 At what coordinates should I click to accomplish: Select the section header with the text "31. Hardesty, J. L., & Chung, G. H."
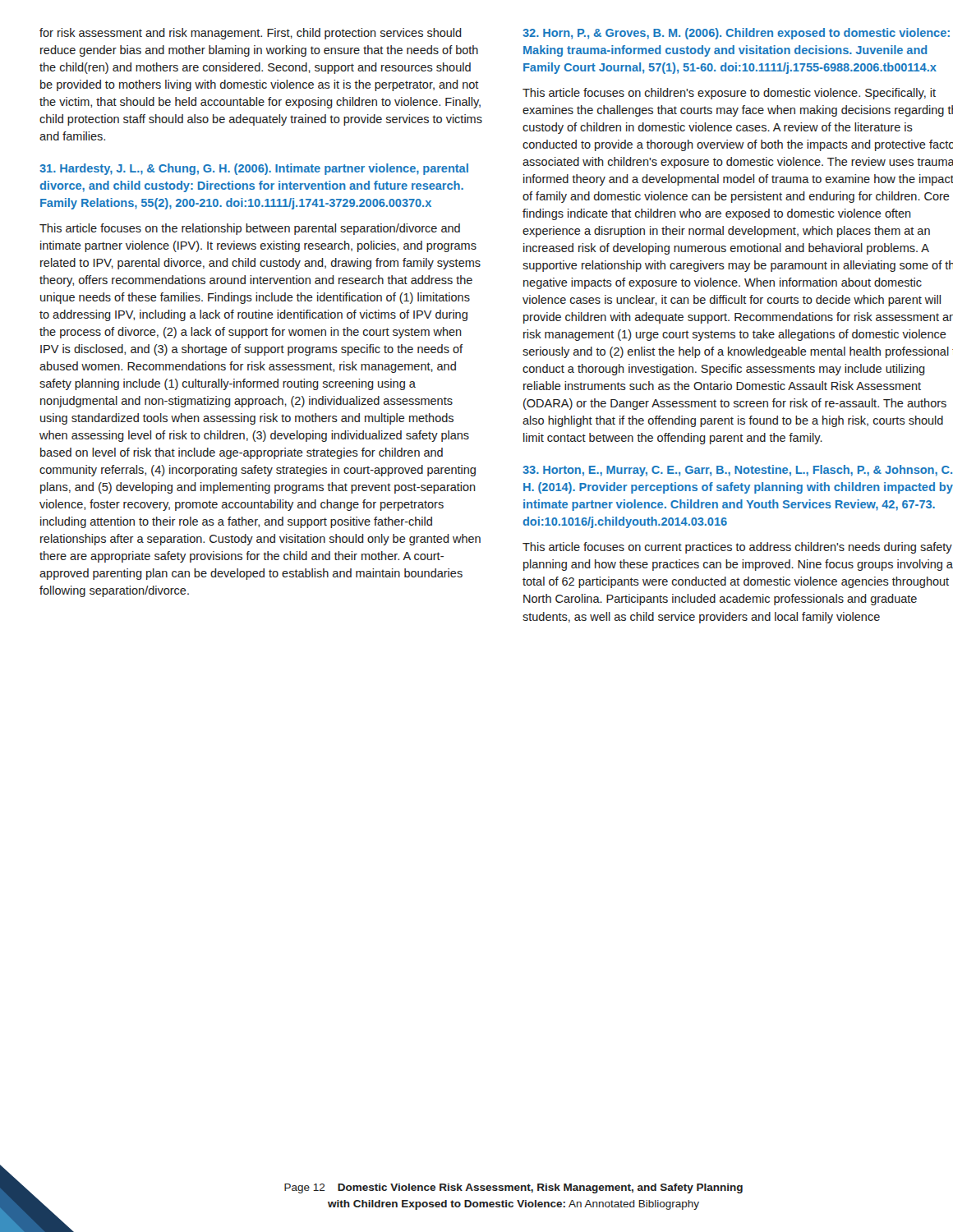254,186
